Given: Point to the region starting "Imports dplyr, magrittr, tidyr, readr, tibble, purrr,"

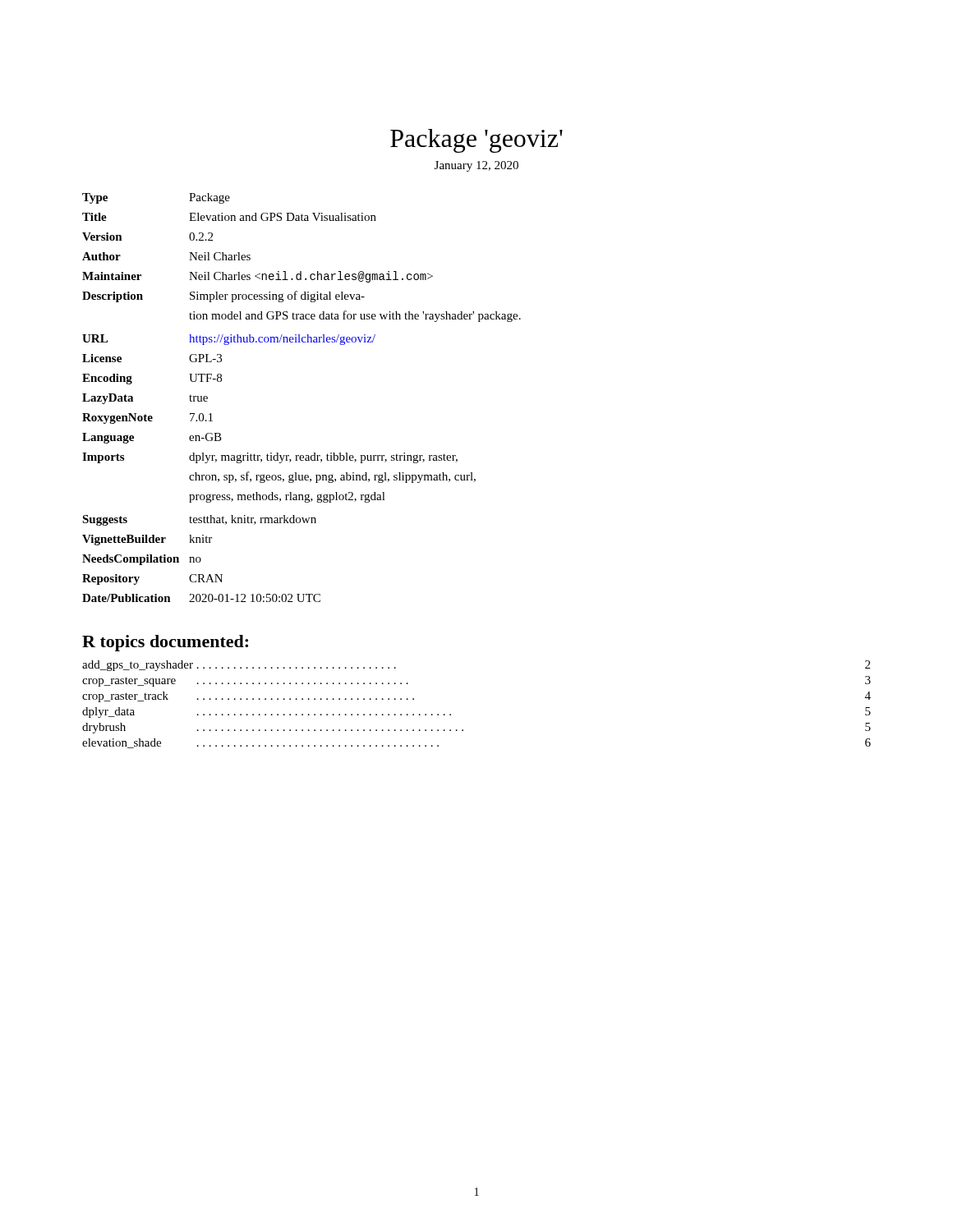Looking at the screenshot, I should click(x=476, y=477).
